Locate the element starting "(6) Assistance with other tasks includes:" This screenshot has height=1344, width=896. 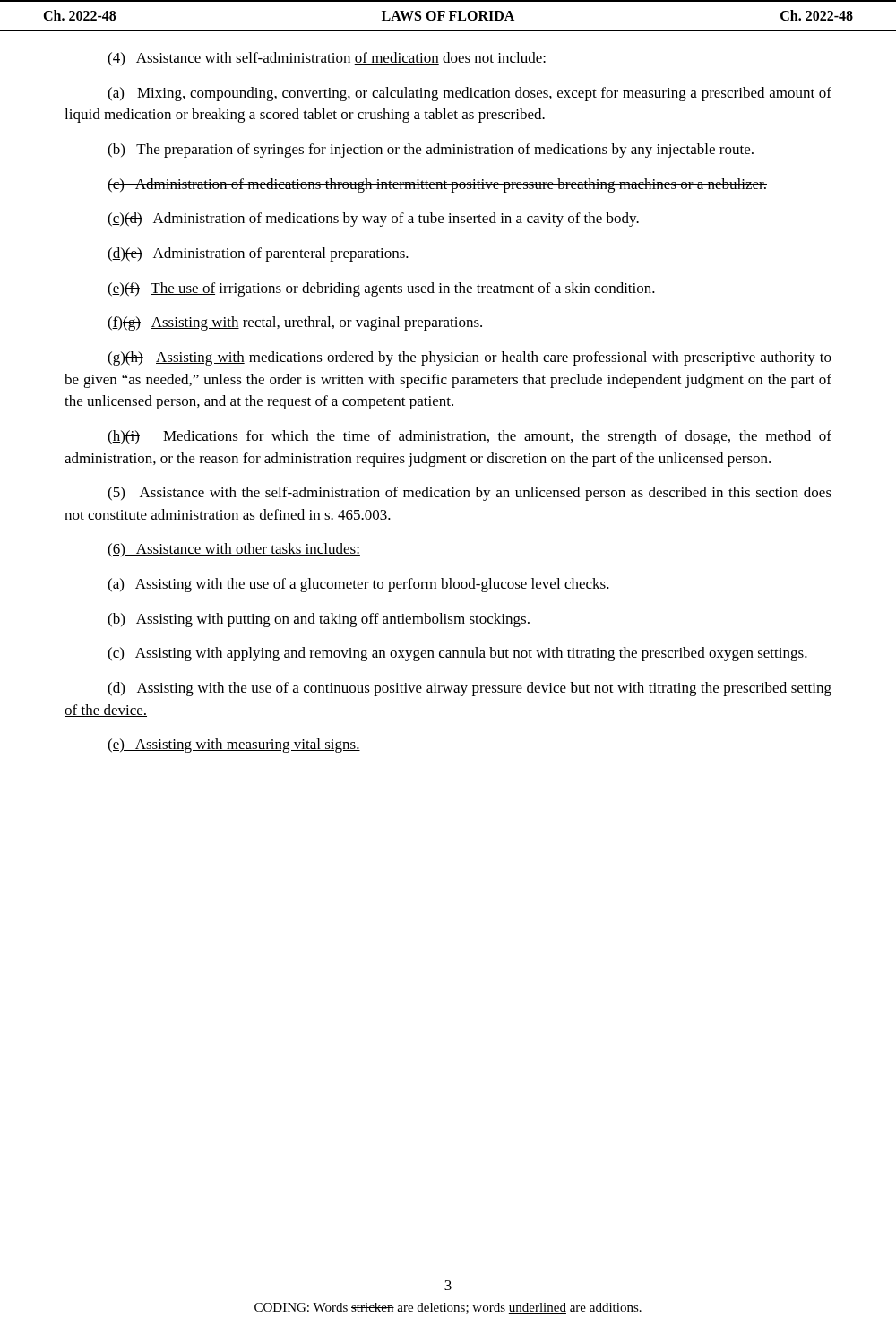[x=234, y=549]
